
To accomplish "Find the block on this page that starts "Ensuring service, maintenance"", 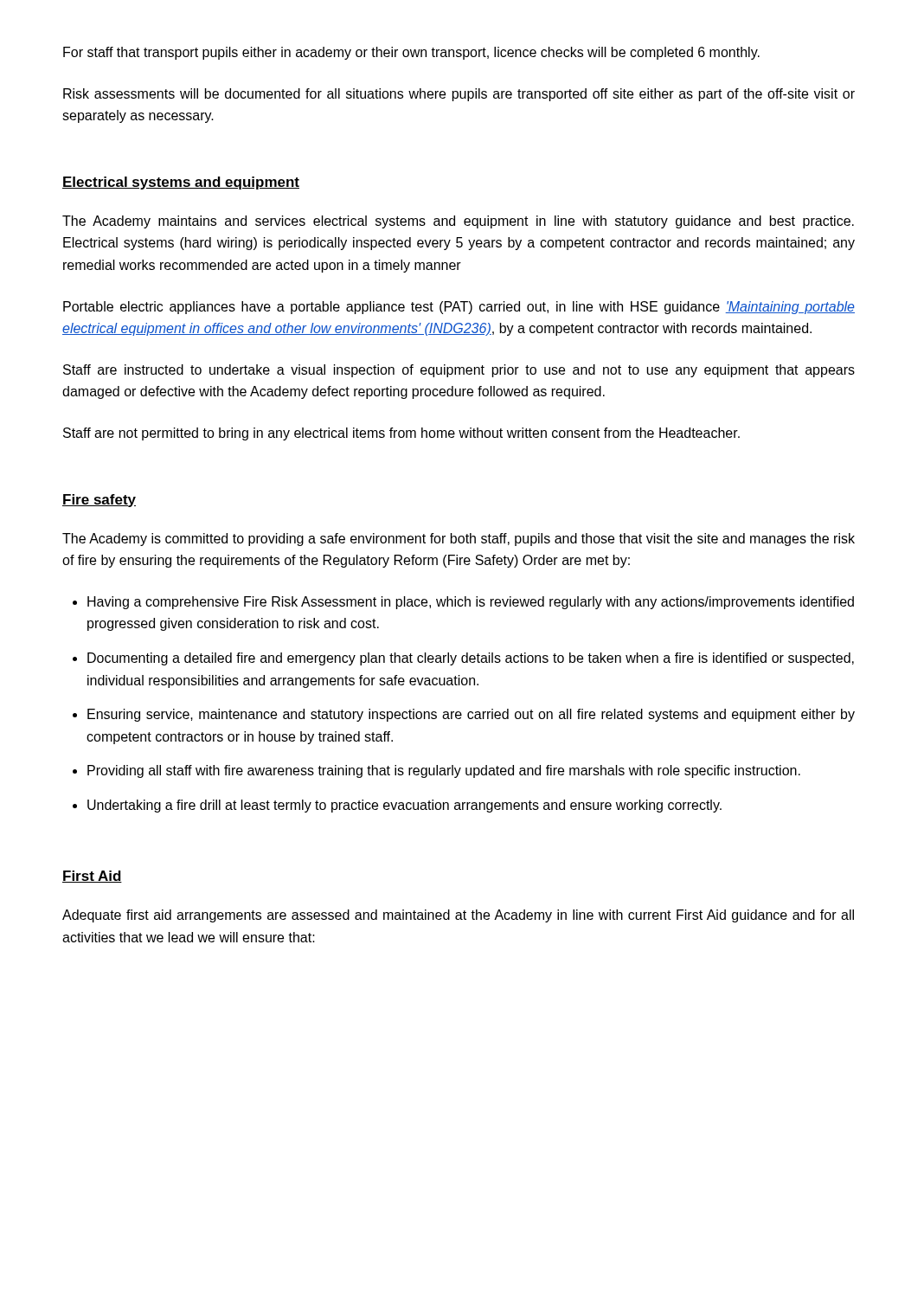I will click(x=471, y=725).
